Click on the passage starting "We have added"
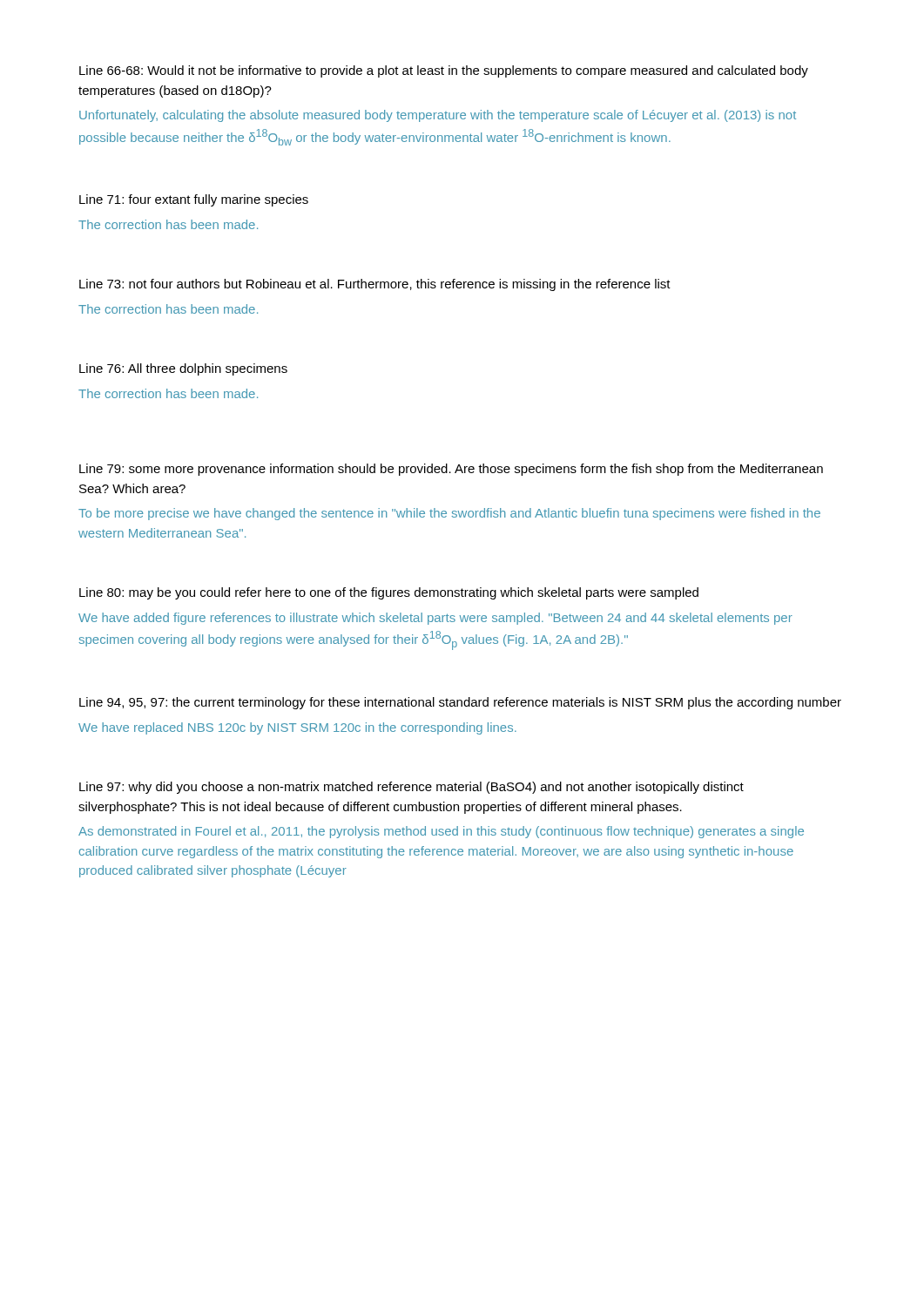 click(435, 630)
